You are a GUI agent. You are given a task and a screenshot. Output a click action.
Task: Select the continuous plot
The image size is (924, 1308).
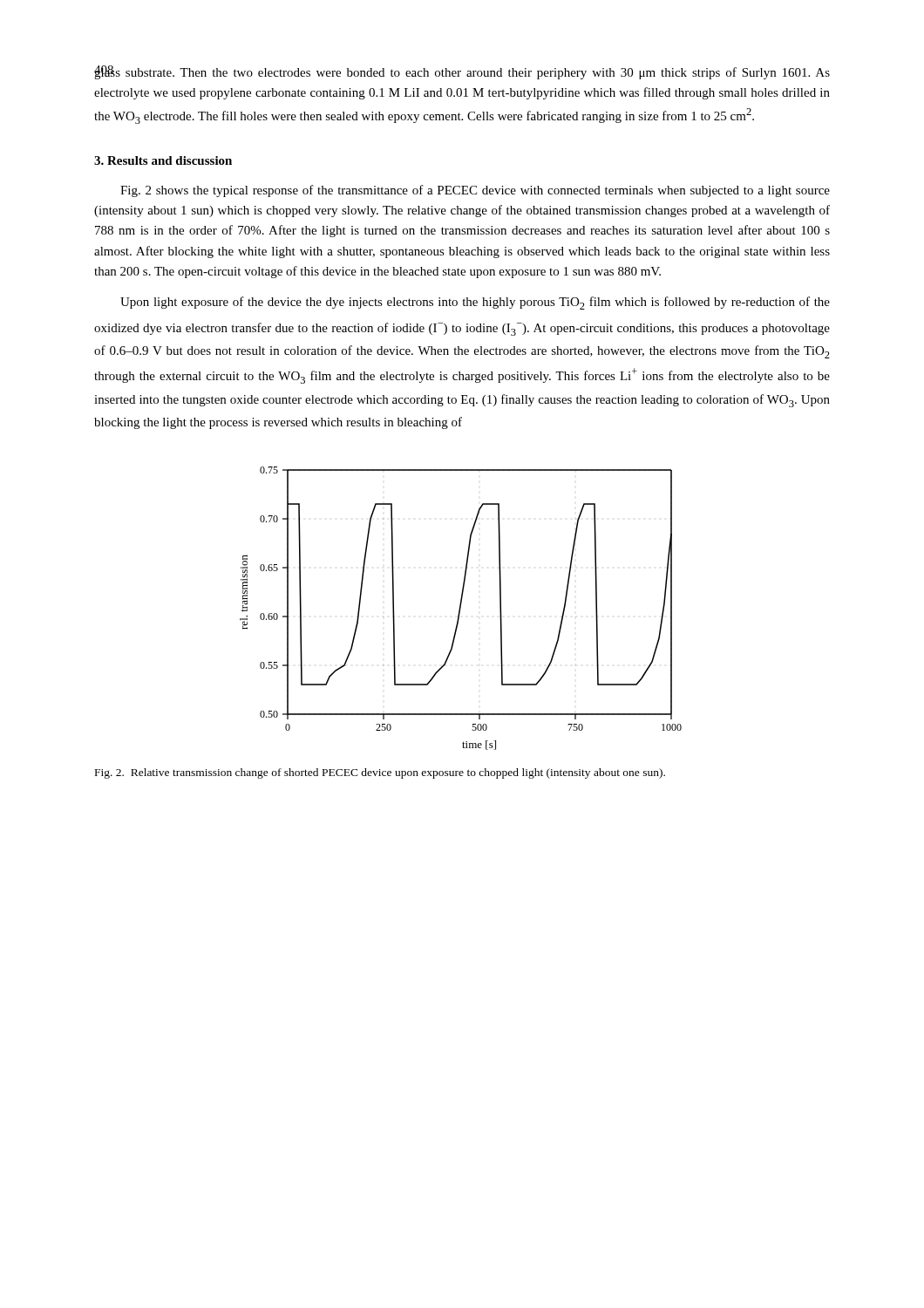point(462,619)
